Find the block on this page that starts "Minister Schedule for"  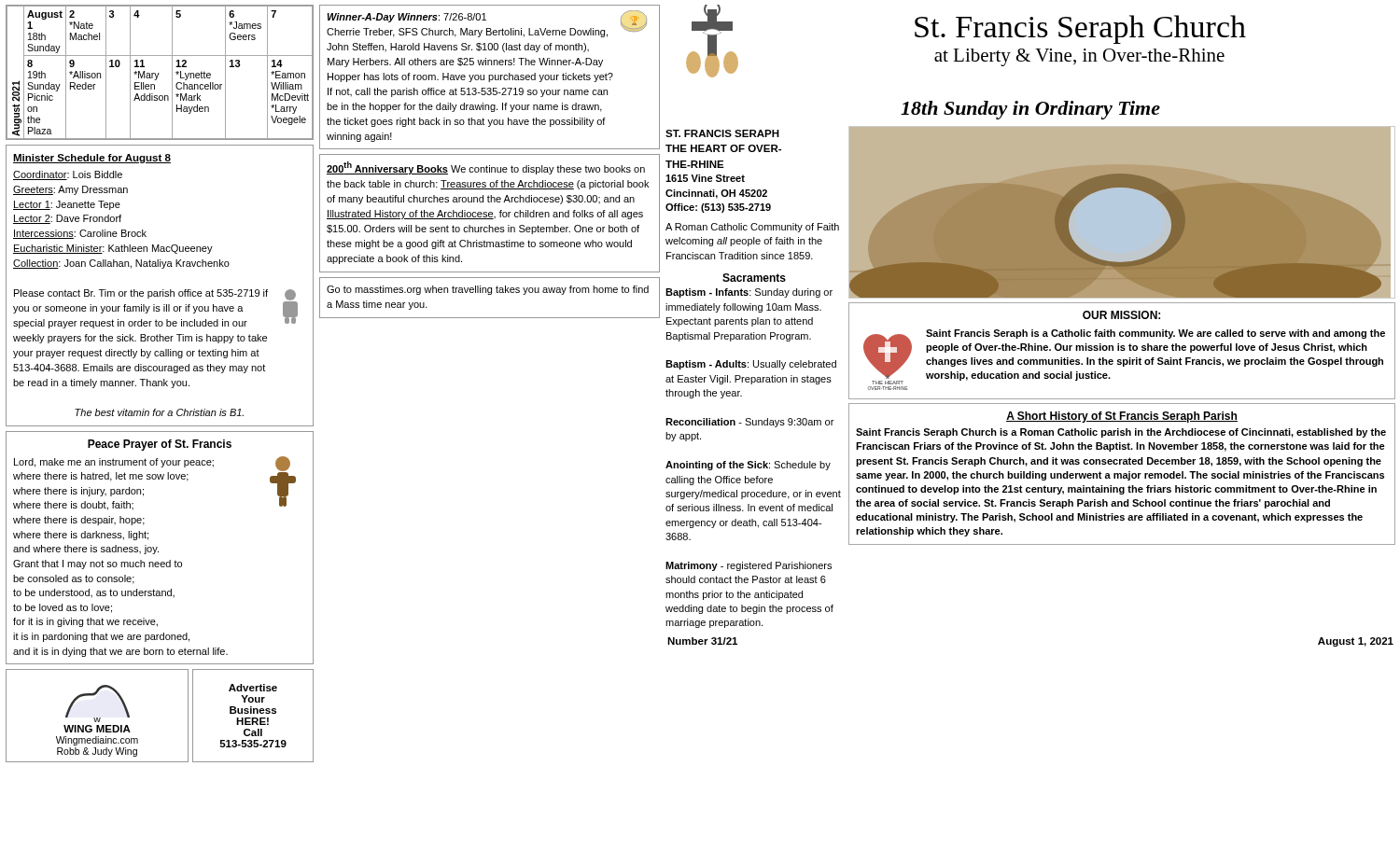point(160,285)
